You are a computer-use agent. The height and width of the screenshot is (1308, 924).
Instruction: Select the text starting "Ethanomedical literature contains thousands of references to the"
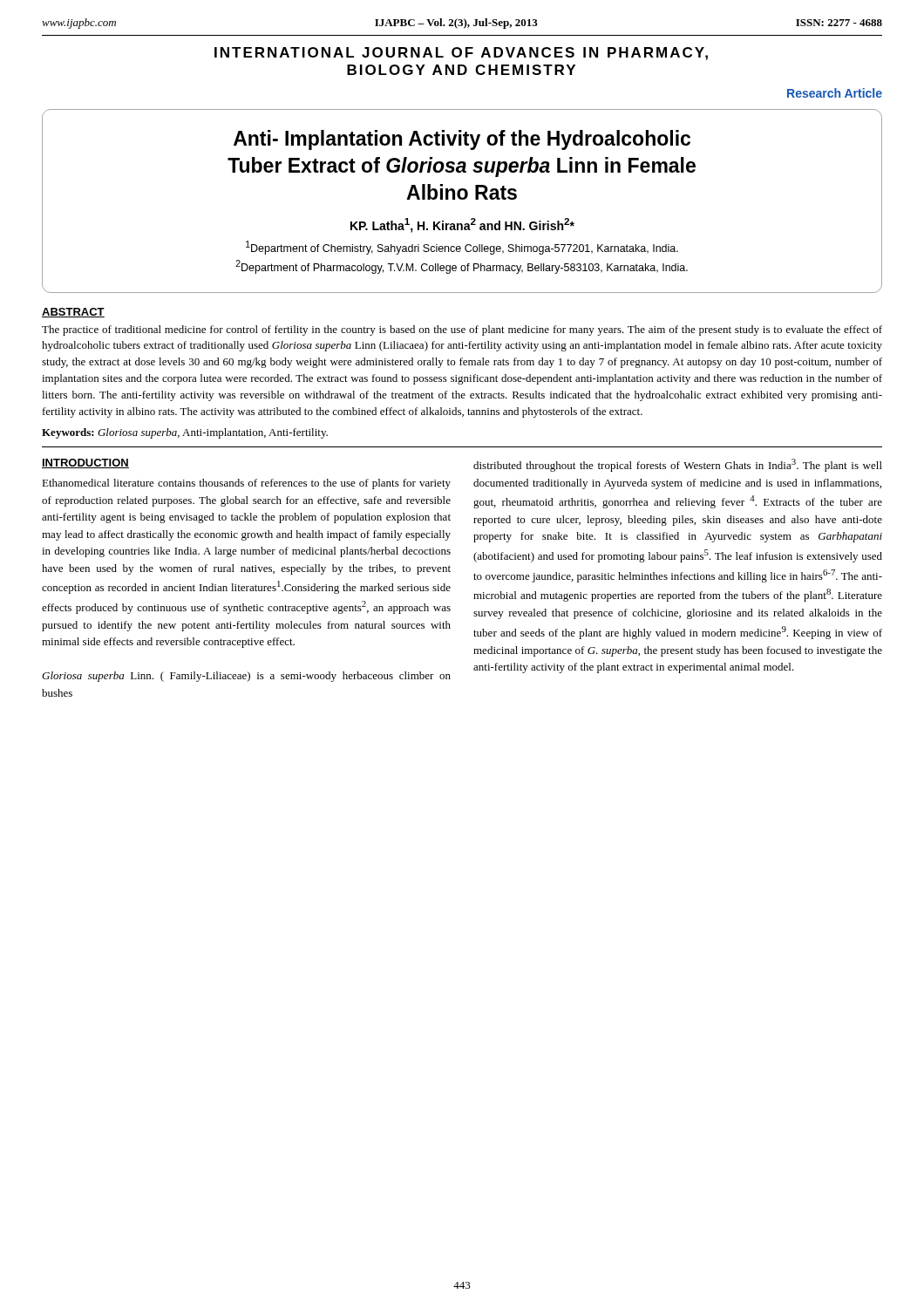(x=246, y=588)
